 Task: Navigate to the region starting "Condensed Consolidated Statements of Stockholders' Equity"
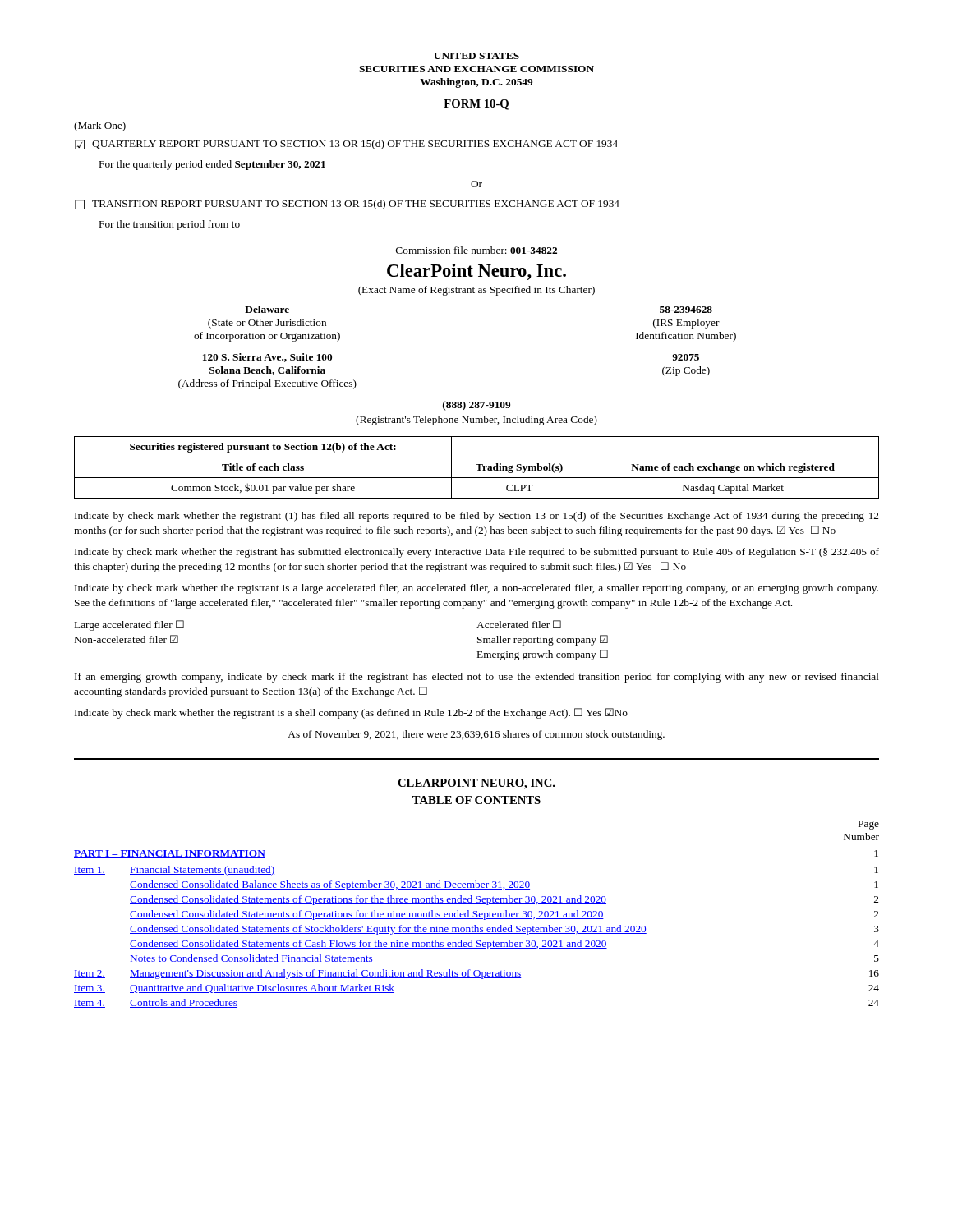pos(504,929)
